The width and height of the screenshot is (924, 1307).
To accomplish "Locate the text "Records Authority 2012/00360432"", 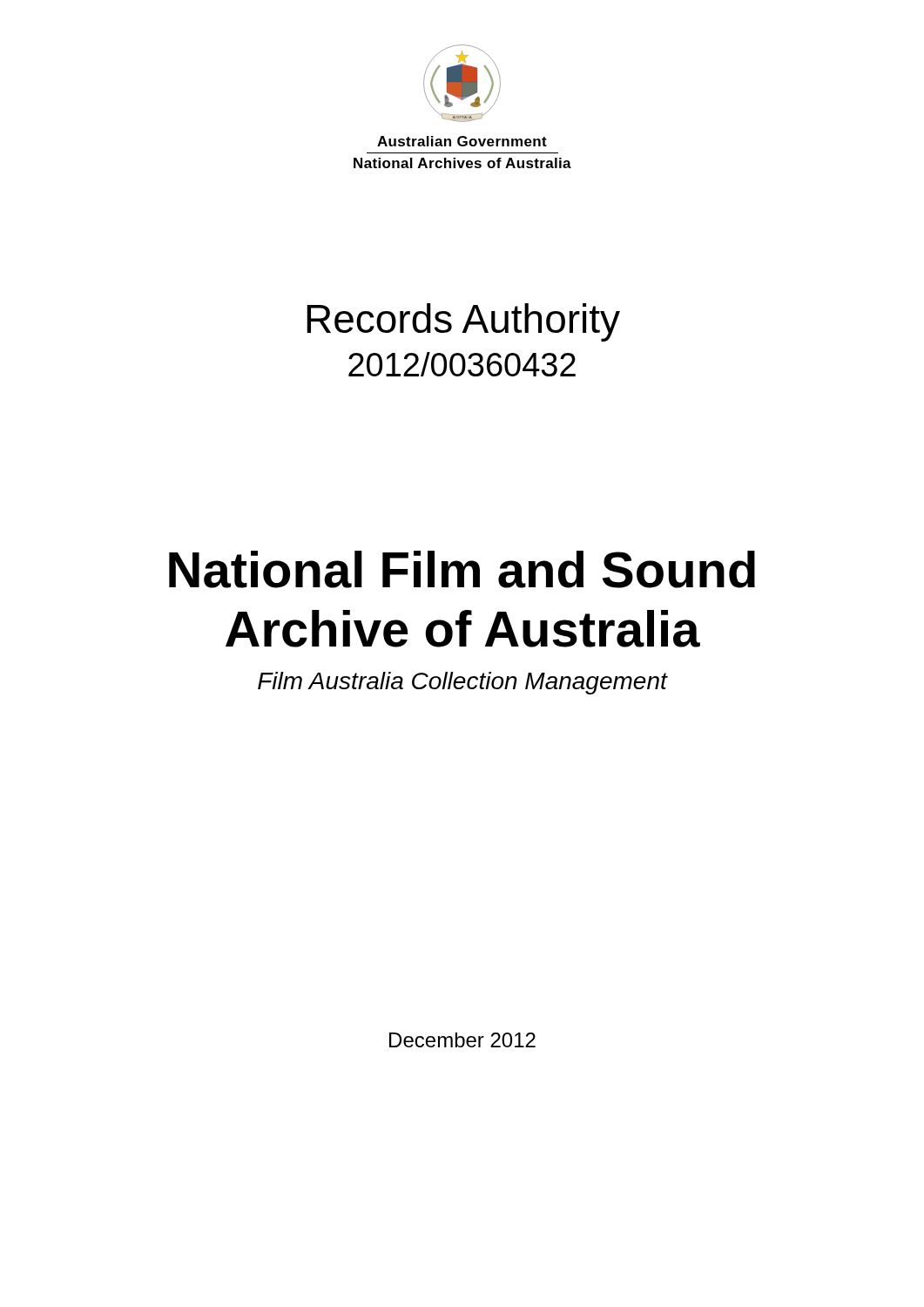I will click(x=462, y=341).
